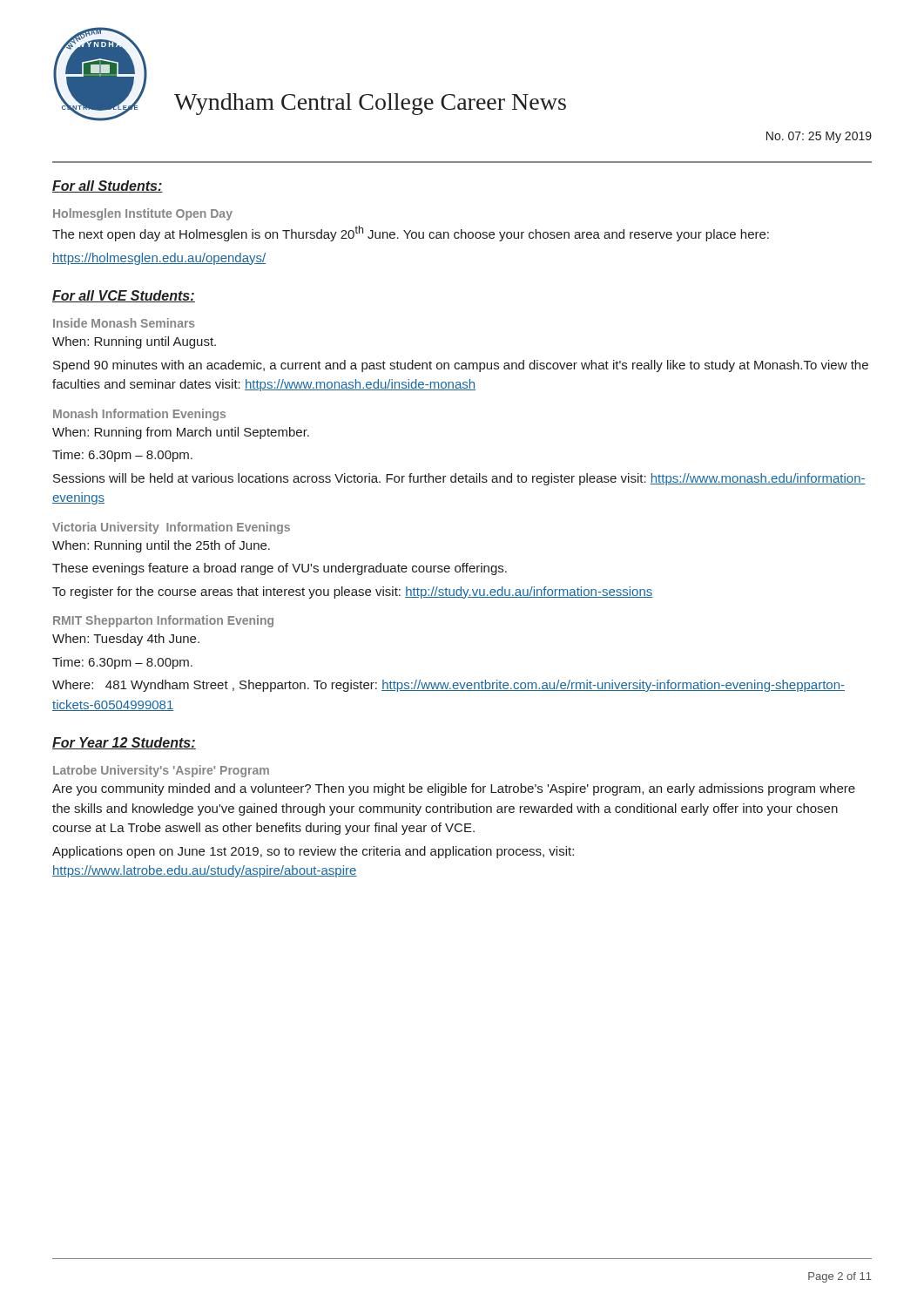The width and height of the screenshot is (924, 1307).
Task: Find "Holmesglen Institute Open Day" on this page
Action: point(142,213)
